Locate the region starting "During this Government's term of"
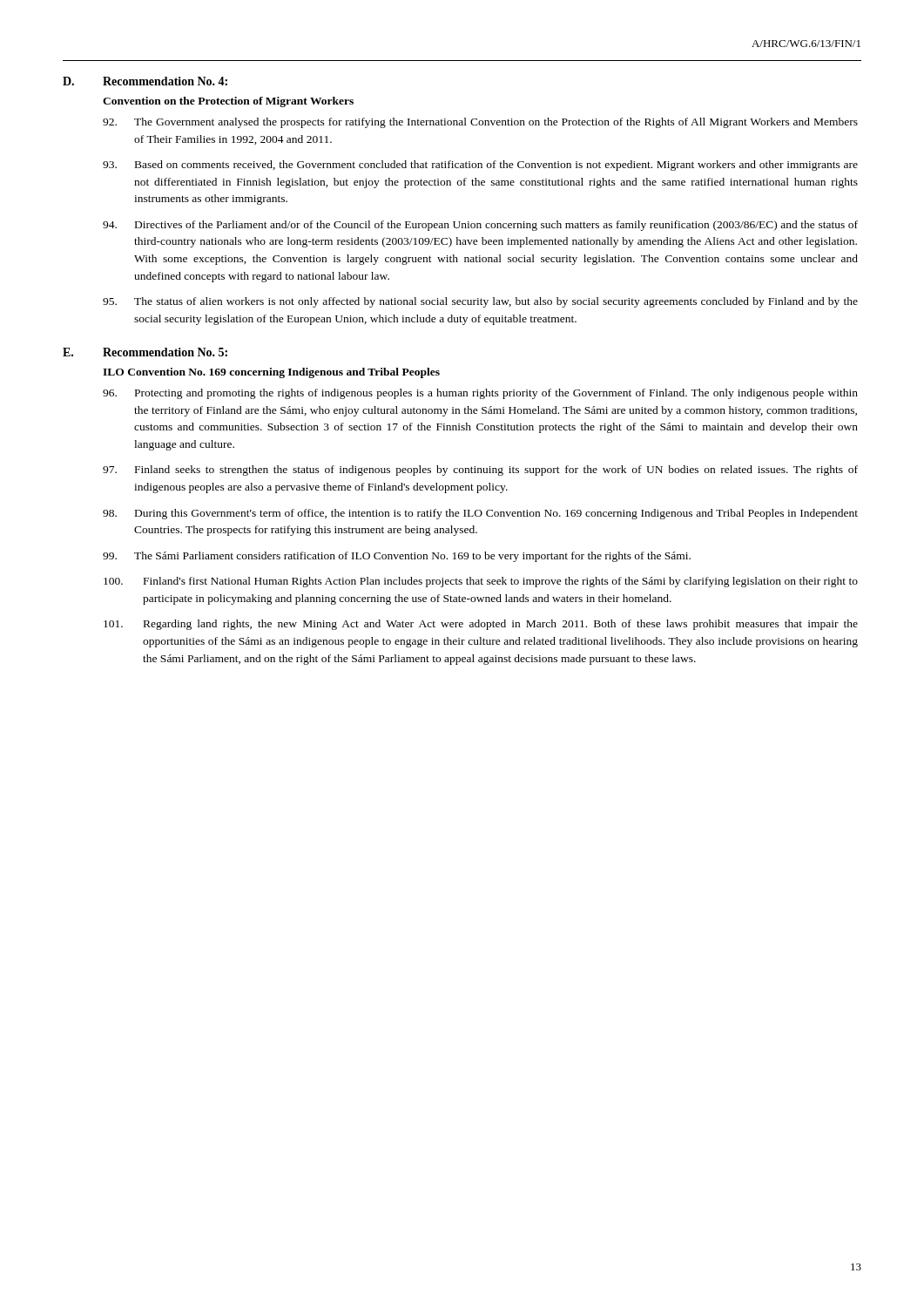924x1307 pixels. 480,521
